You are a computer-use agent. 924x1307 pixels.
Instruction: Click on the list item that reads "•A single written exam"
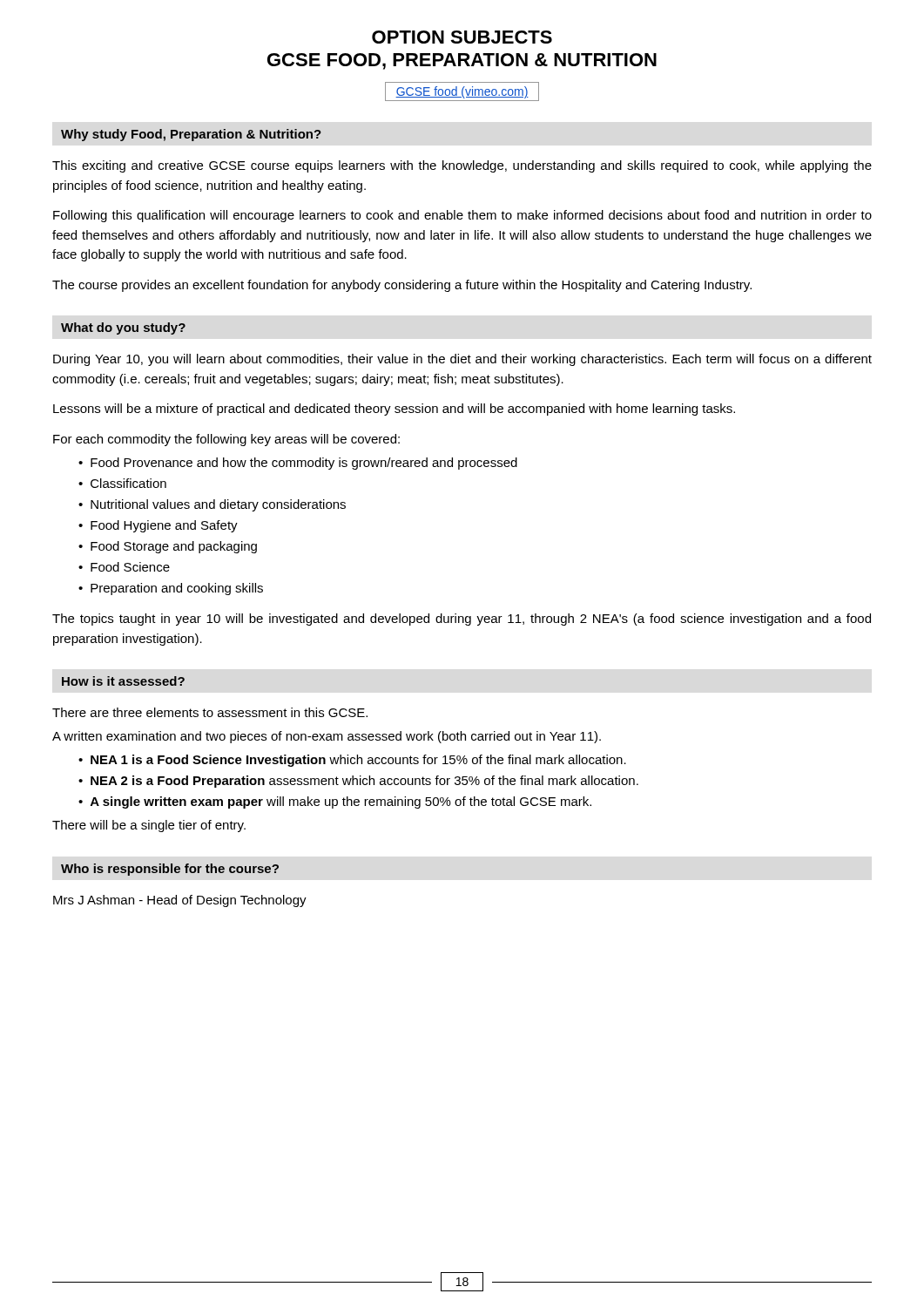(x=475, y=802)
